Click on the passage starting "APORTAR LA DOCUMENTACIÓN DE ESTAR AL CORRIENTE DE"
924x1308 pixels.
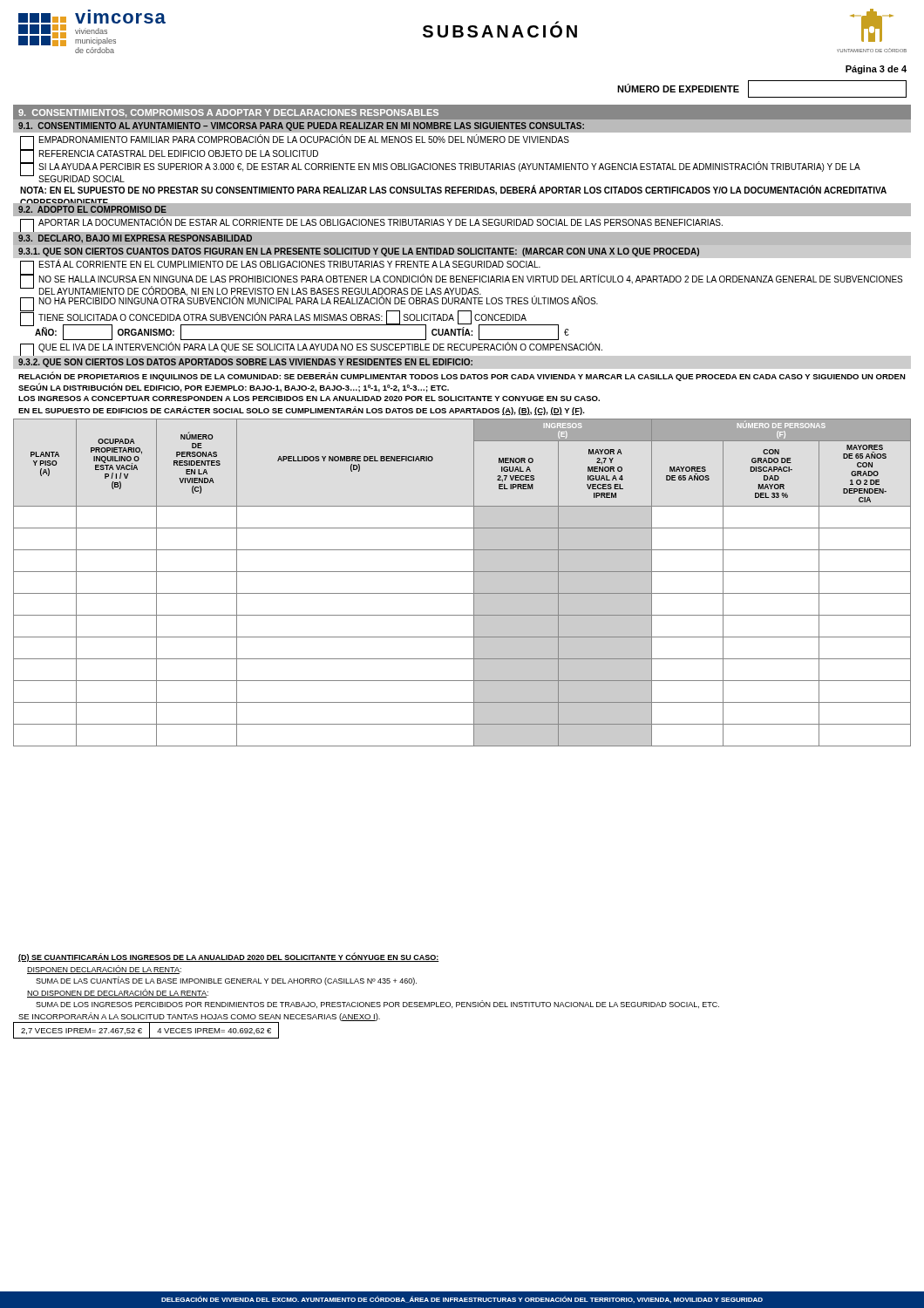click(372, 225)
